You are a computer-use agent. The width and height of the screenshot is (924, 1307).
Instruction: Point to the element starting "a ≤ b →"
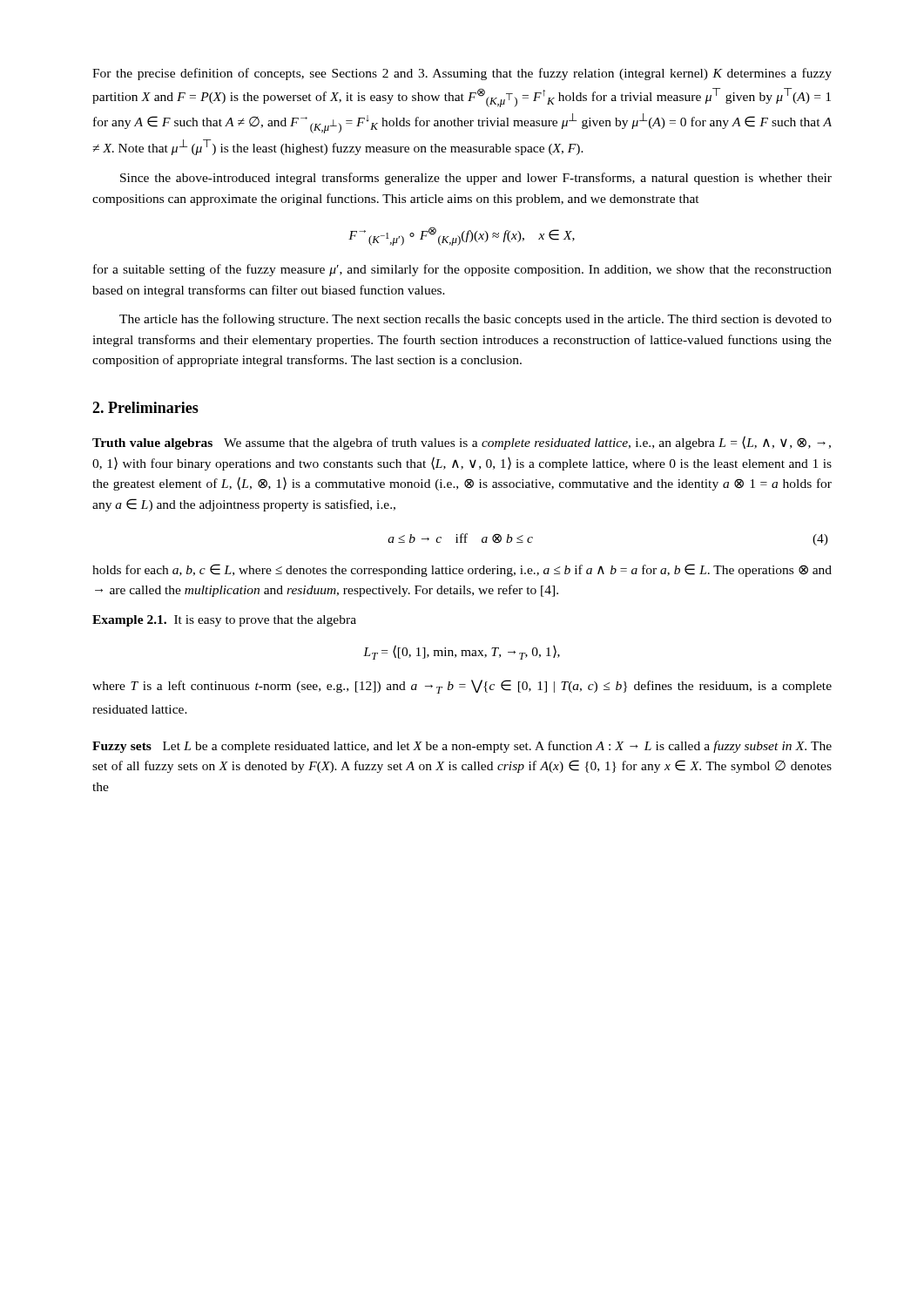(411, 538)
